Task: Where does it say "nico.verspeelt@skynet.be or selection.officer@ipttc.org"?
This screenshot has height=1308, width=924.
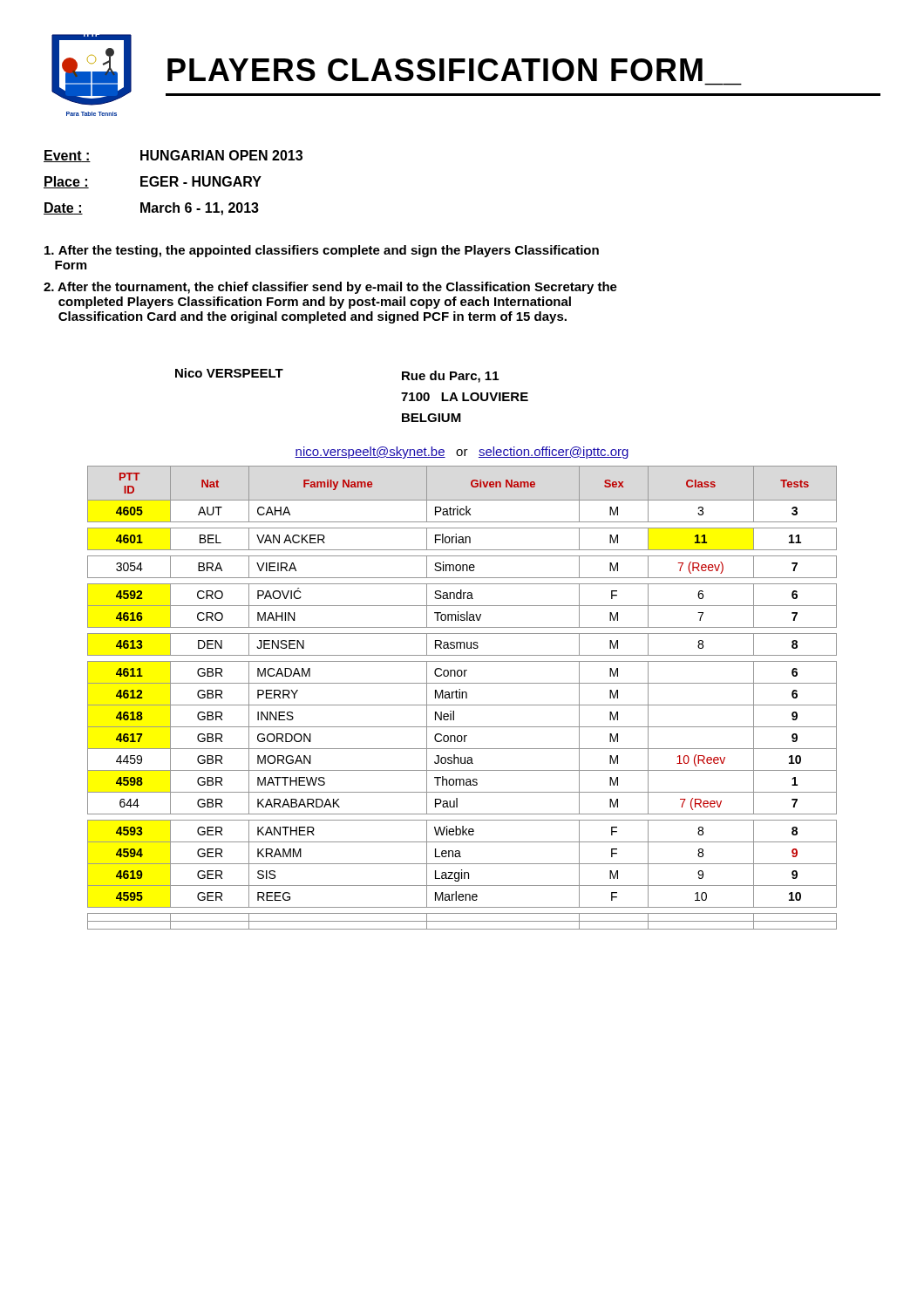Action: click(462, 451)
